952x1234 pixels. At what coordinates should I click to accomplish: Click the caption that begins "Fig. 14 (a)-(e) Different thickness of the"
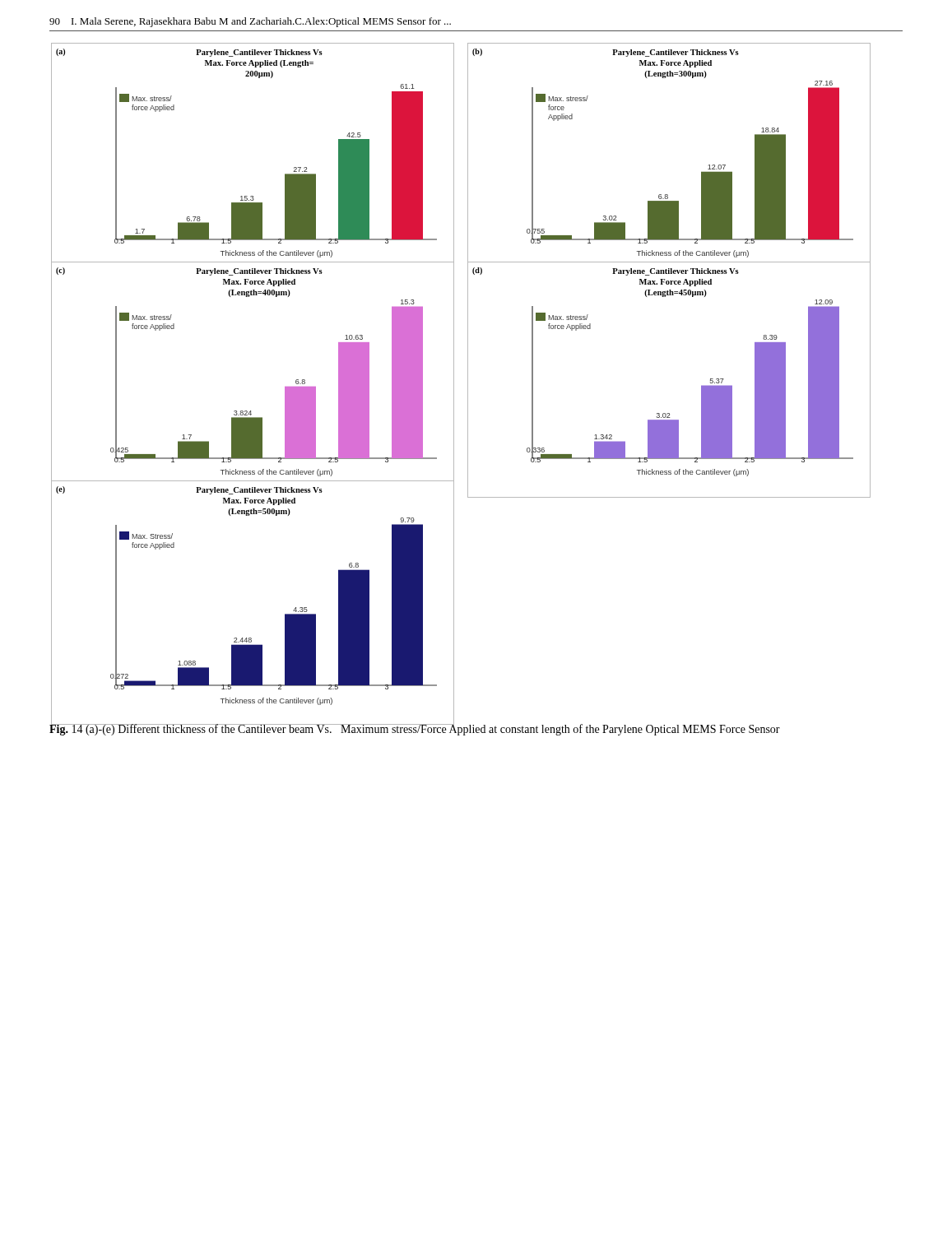click(415, 729)
